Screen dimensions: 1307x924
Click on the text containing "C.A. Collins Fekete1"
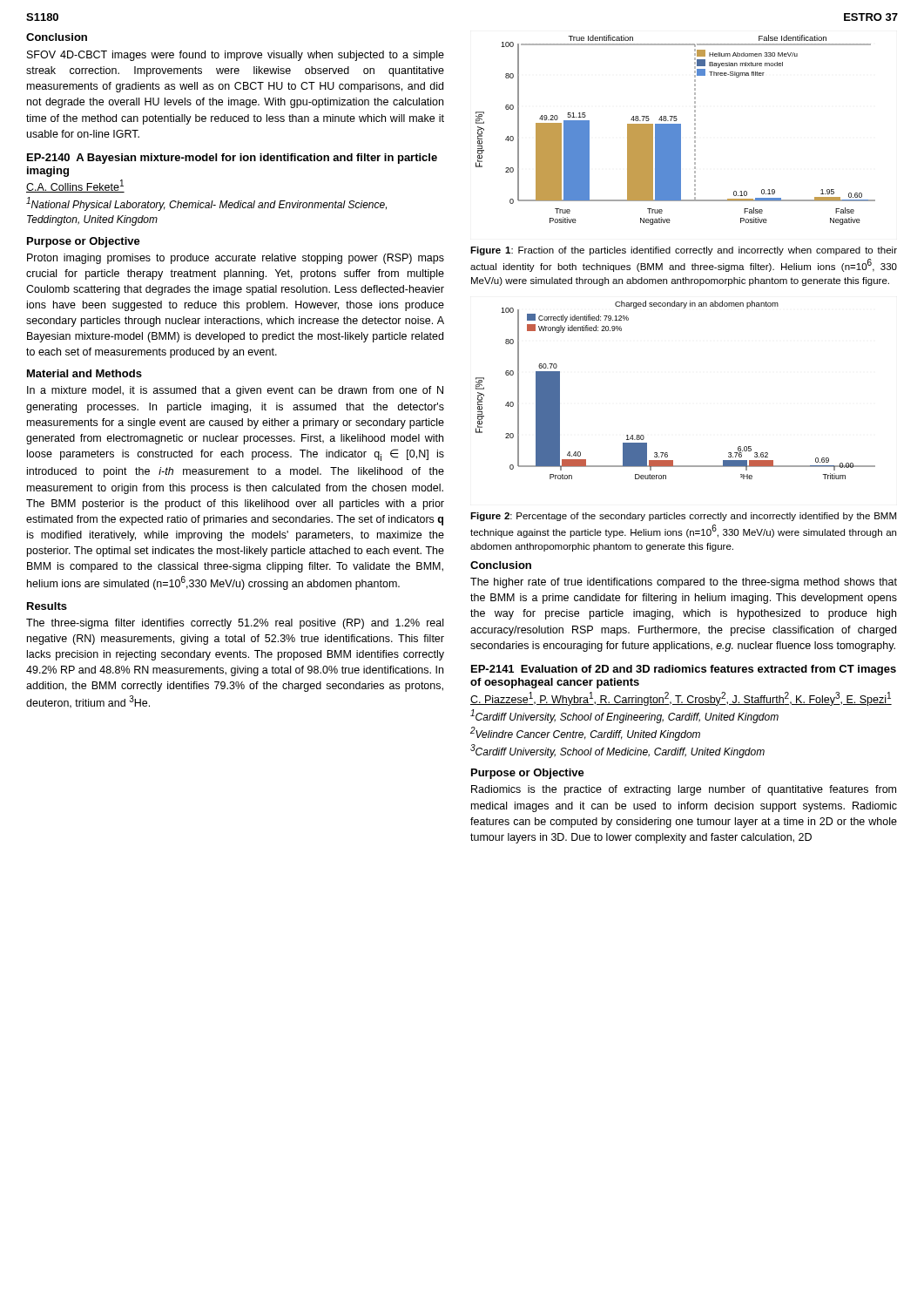[75, 186]
